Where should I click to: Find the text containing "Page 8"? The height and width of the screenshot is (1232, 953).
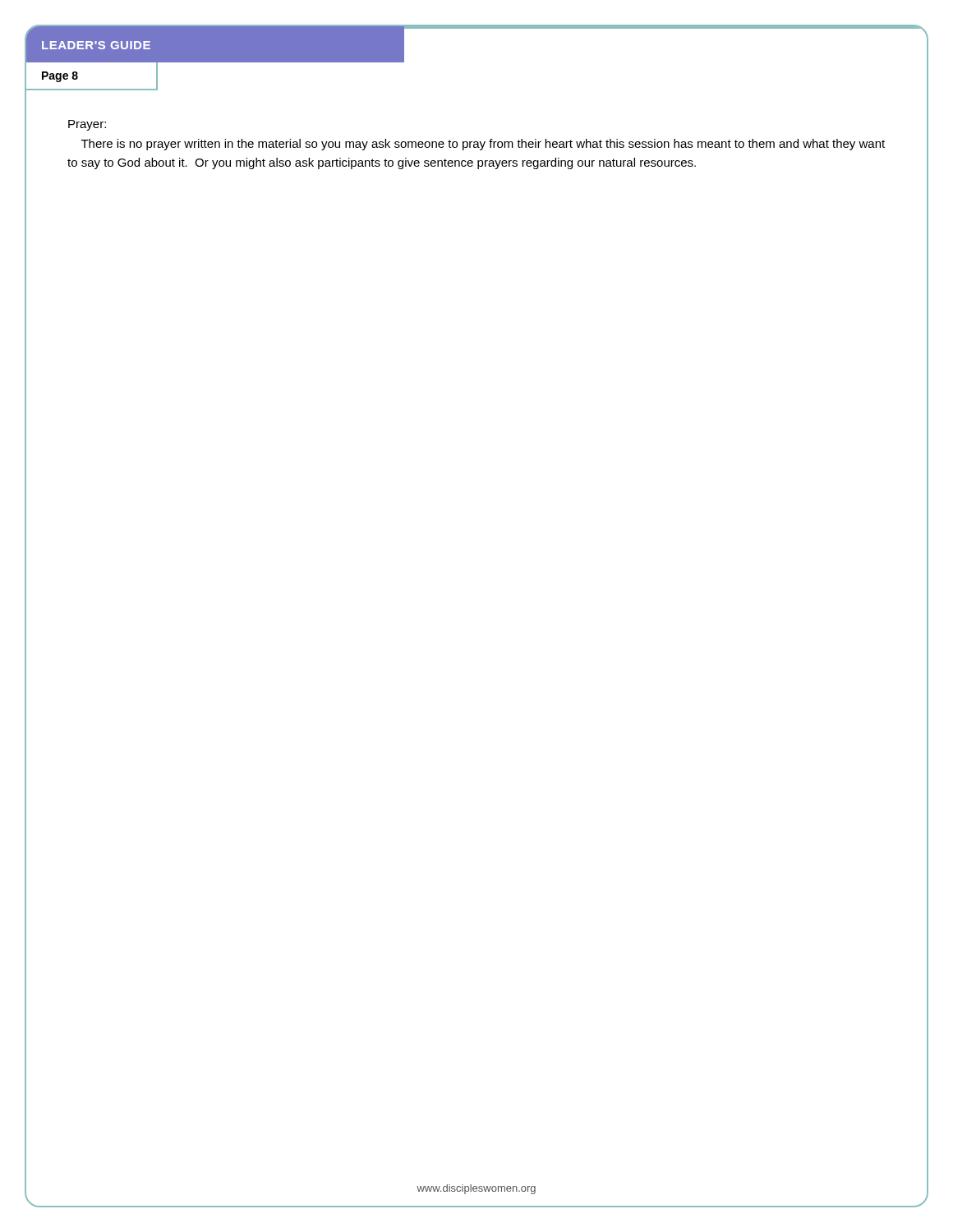(x=60, y=76)
